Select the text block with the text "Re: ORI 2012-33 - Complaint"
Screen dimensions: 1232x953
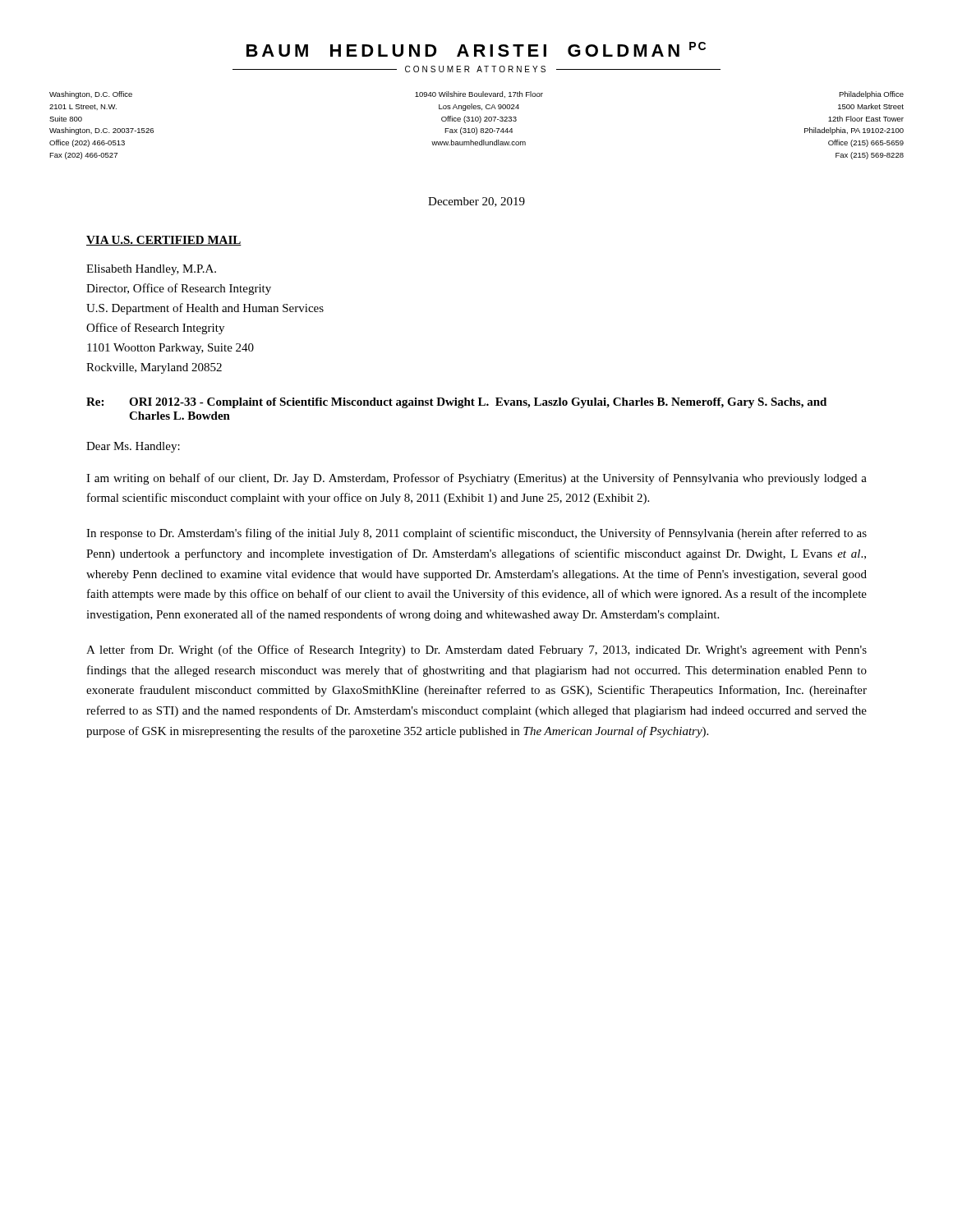coord(476,409)
